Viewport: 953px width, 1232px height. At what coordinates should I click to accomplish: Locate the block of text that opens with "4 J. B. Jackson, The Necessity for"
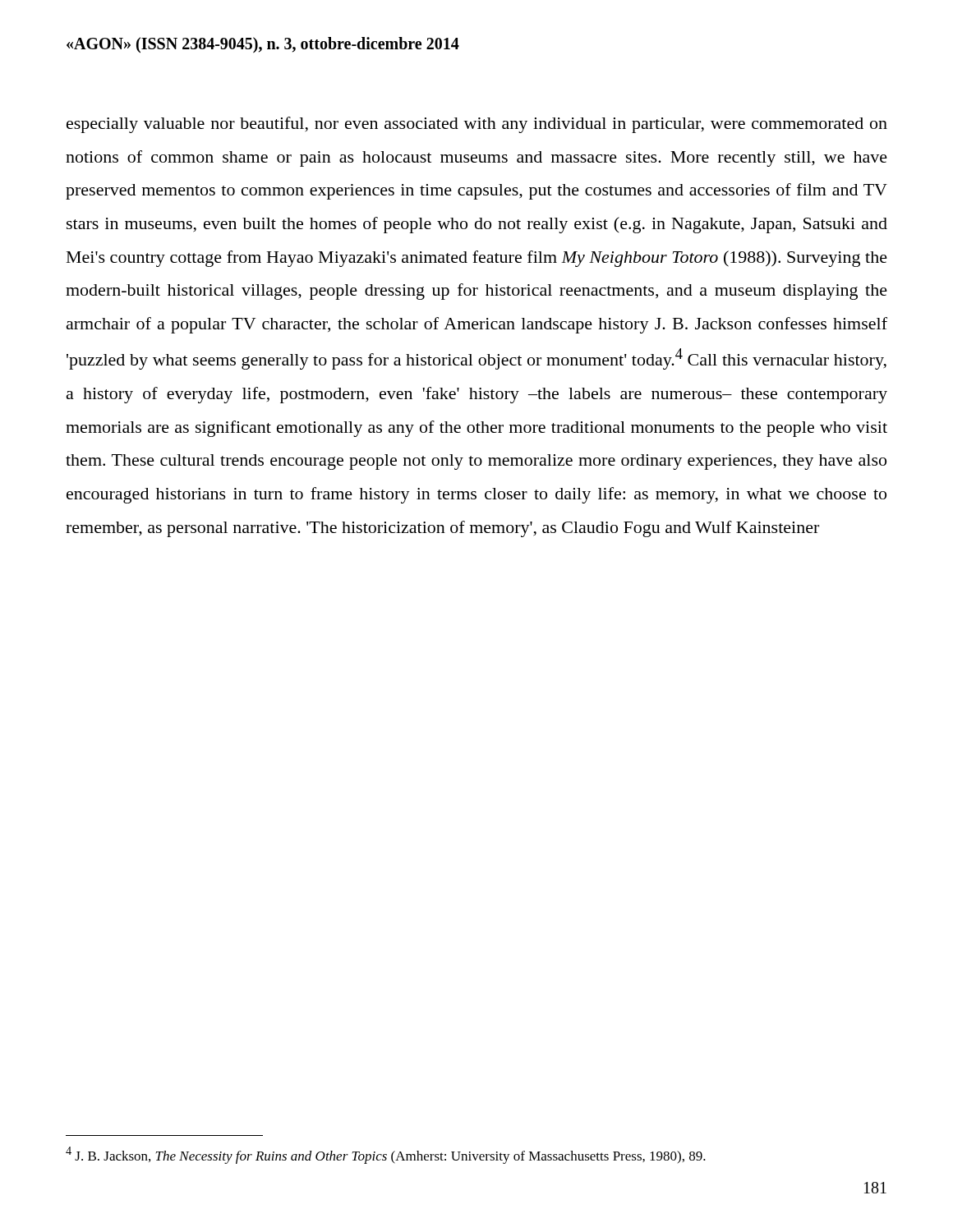click(x=476, y=1151)
